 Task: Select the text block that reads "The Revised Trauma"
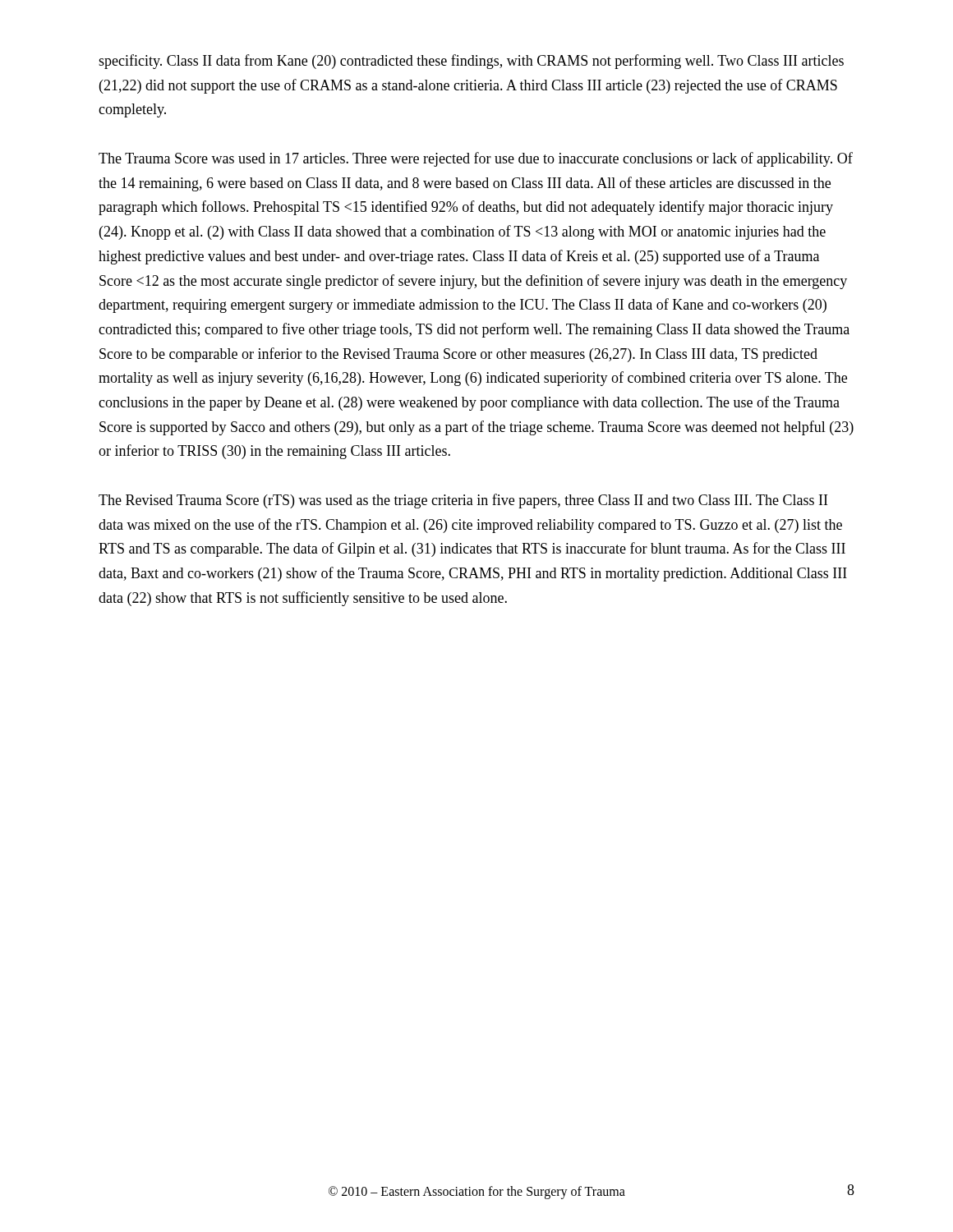pyautogui.click(x=473, y=549)
